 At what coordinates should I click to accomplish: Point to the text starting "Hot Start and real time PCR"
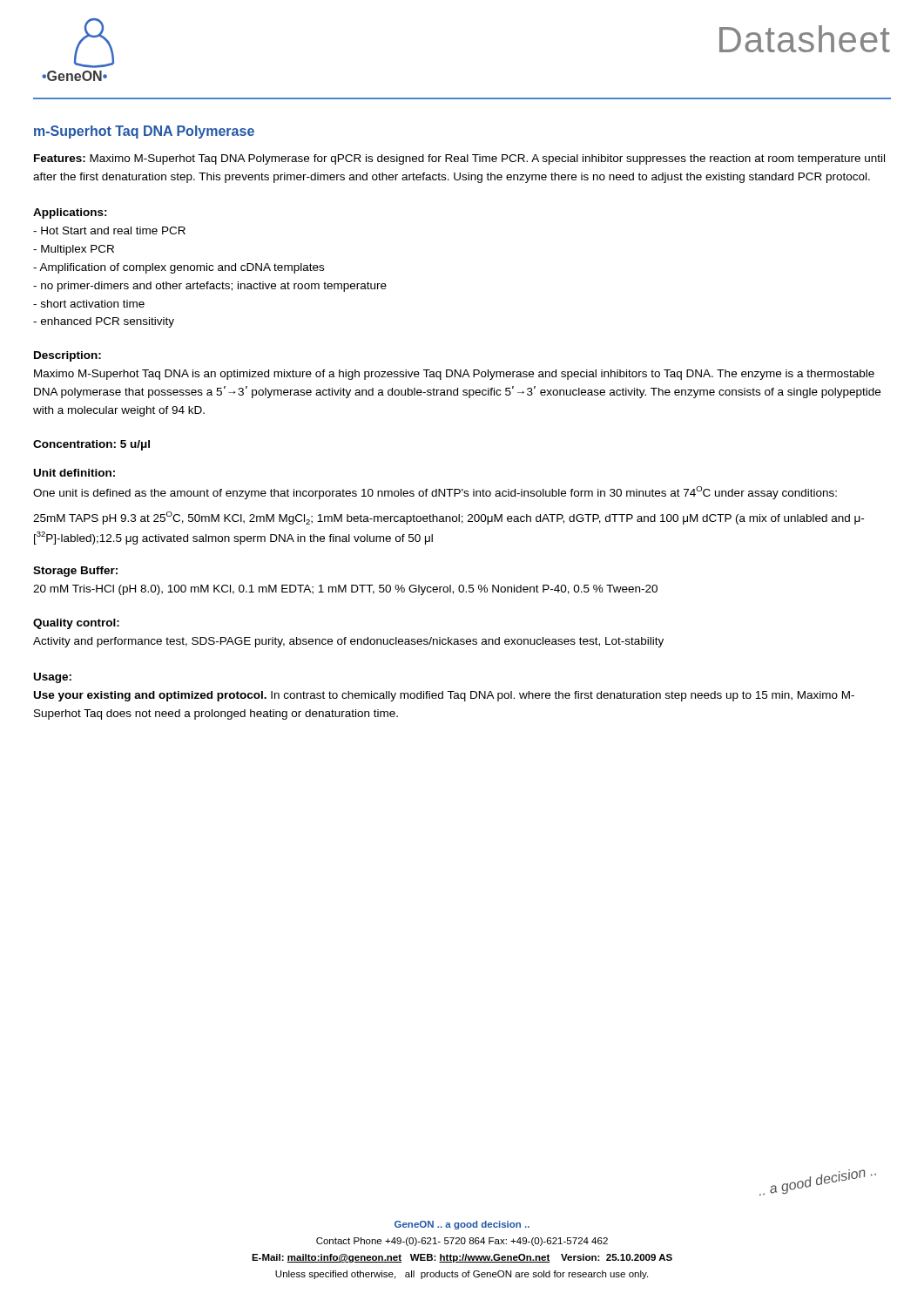click(110, 230)
